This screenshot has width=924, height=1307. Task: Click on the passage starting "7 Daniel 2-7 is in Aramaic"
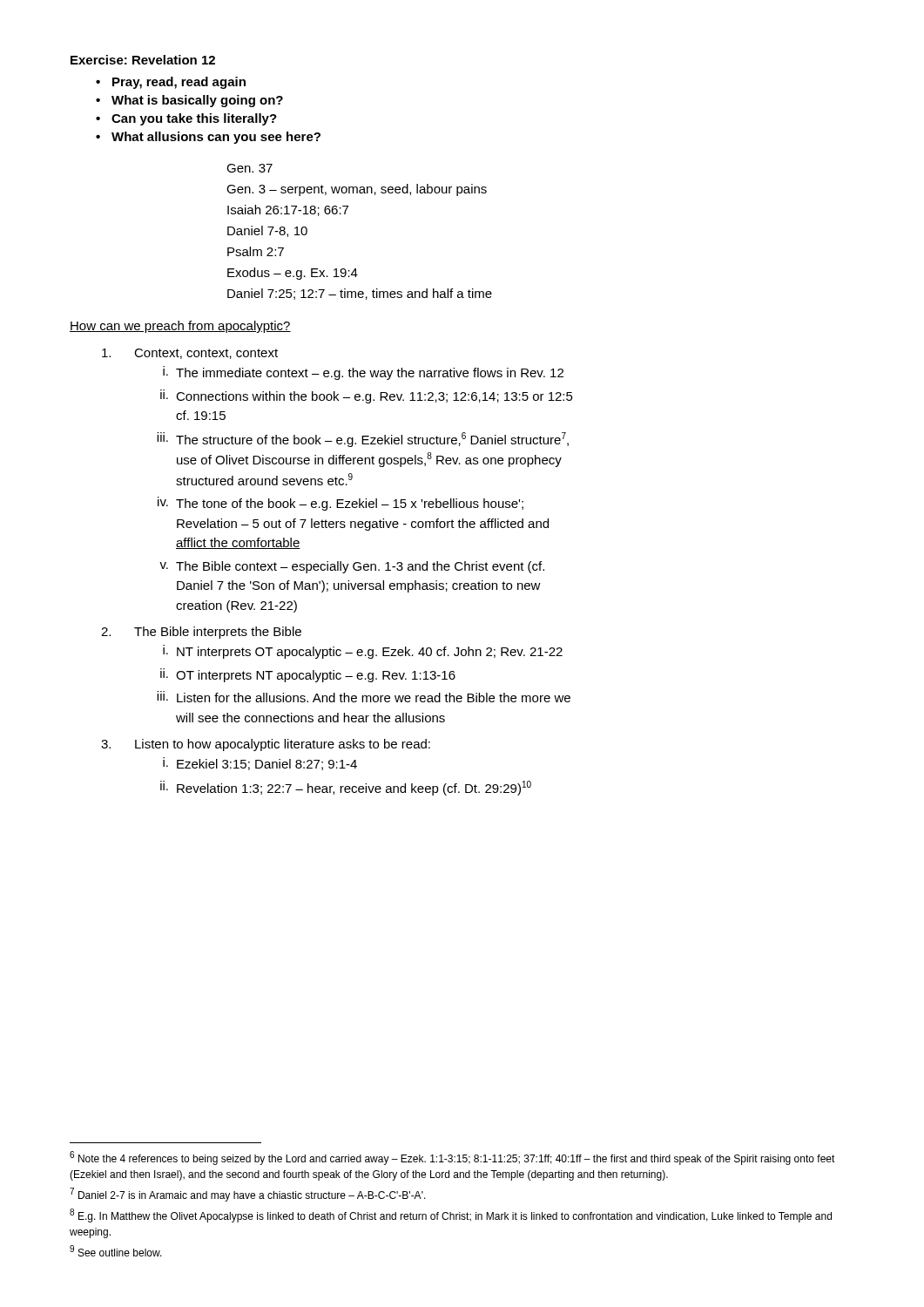248,1194
